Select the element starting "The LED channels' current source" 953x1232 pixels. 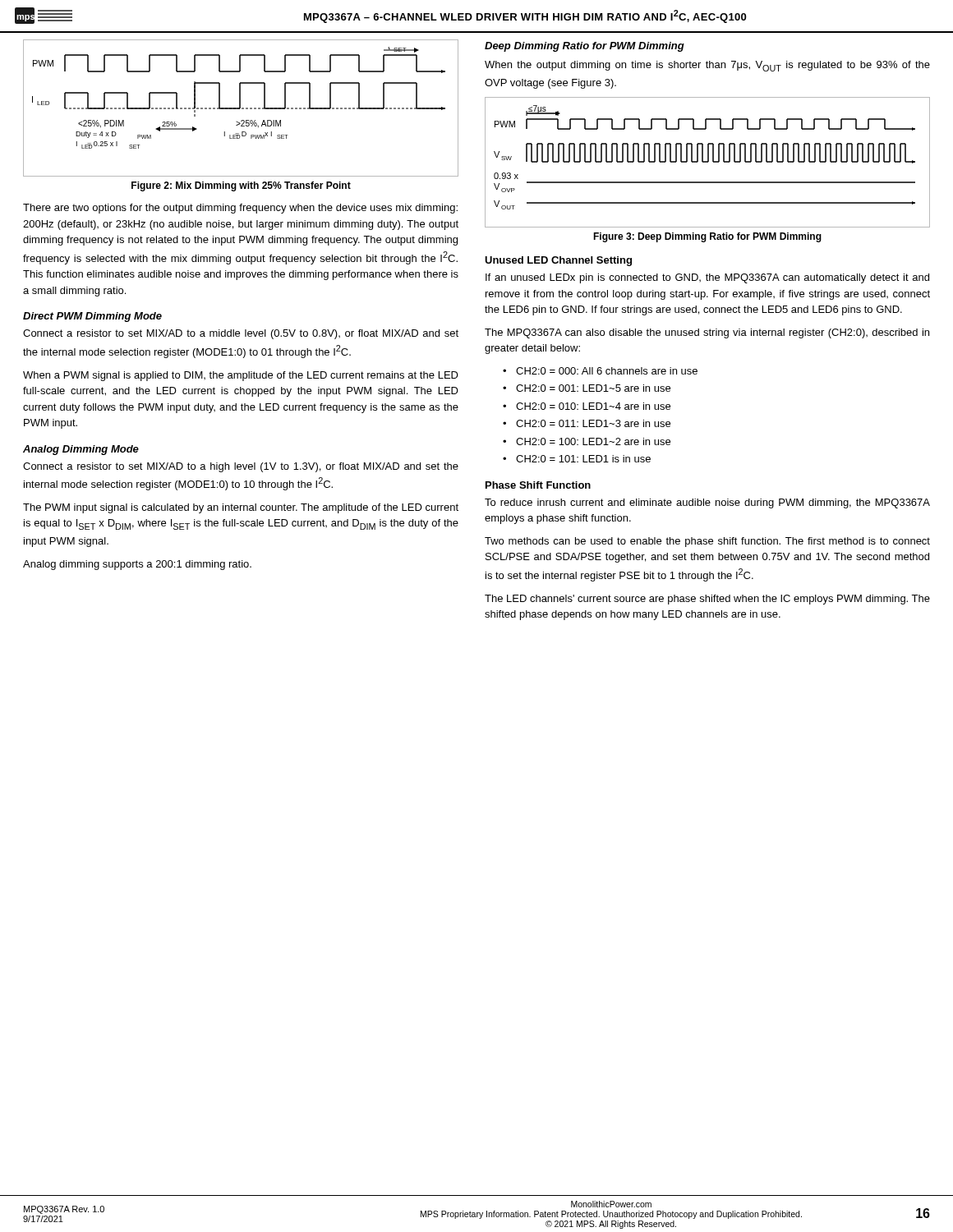[707, 606]
